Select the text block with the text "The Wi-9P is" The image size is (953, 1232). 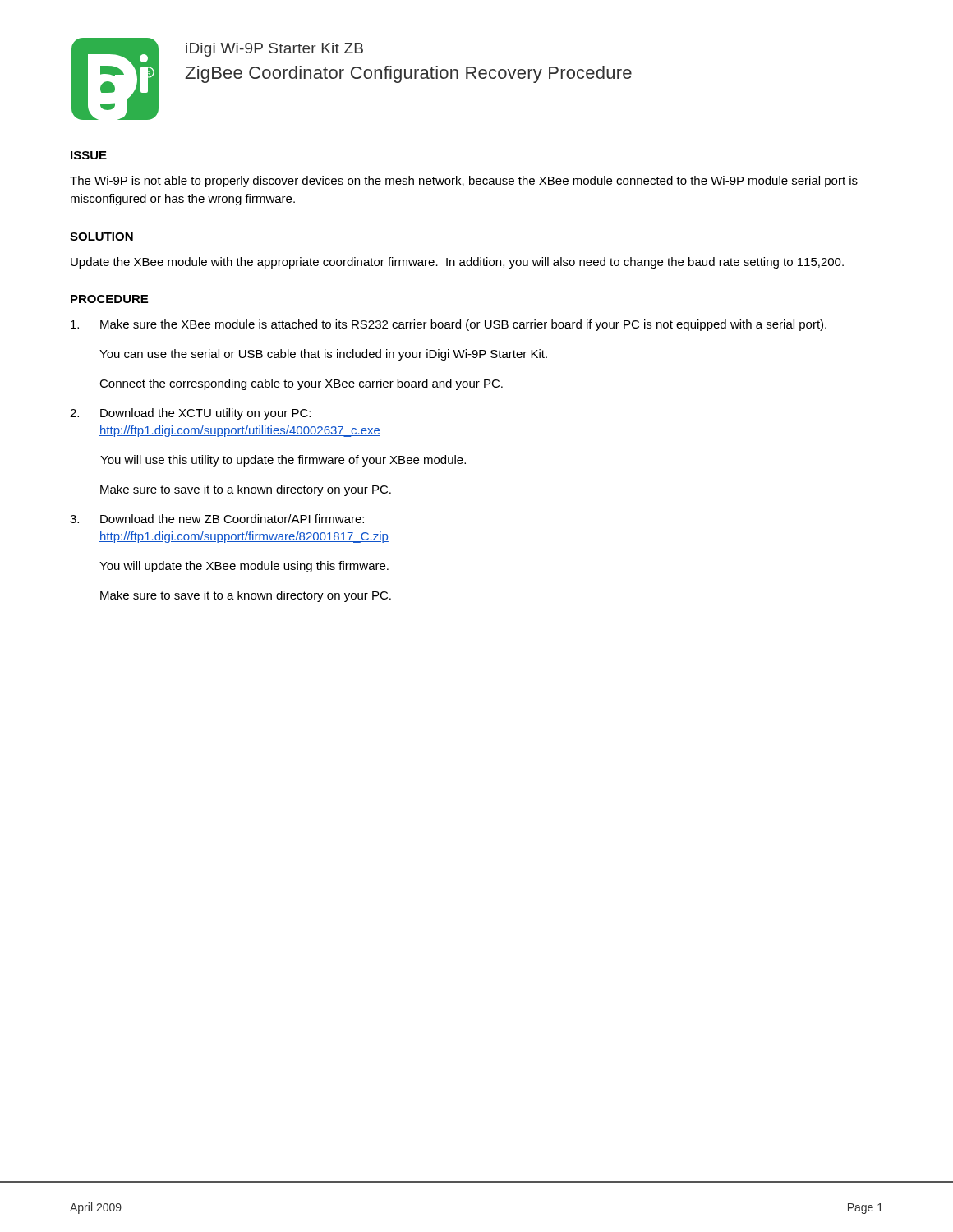[x=464, y=189]
